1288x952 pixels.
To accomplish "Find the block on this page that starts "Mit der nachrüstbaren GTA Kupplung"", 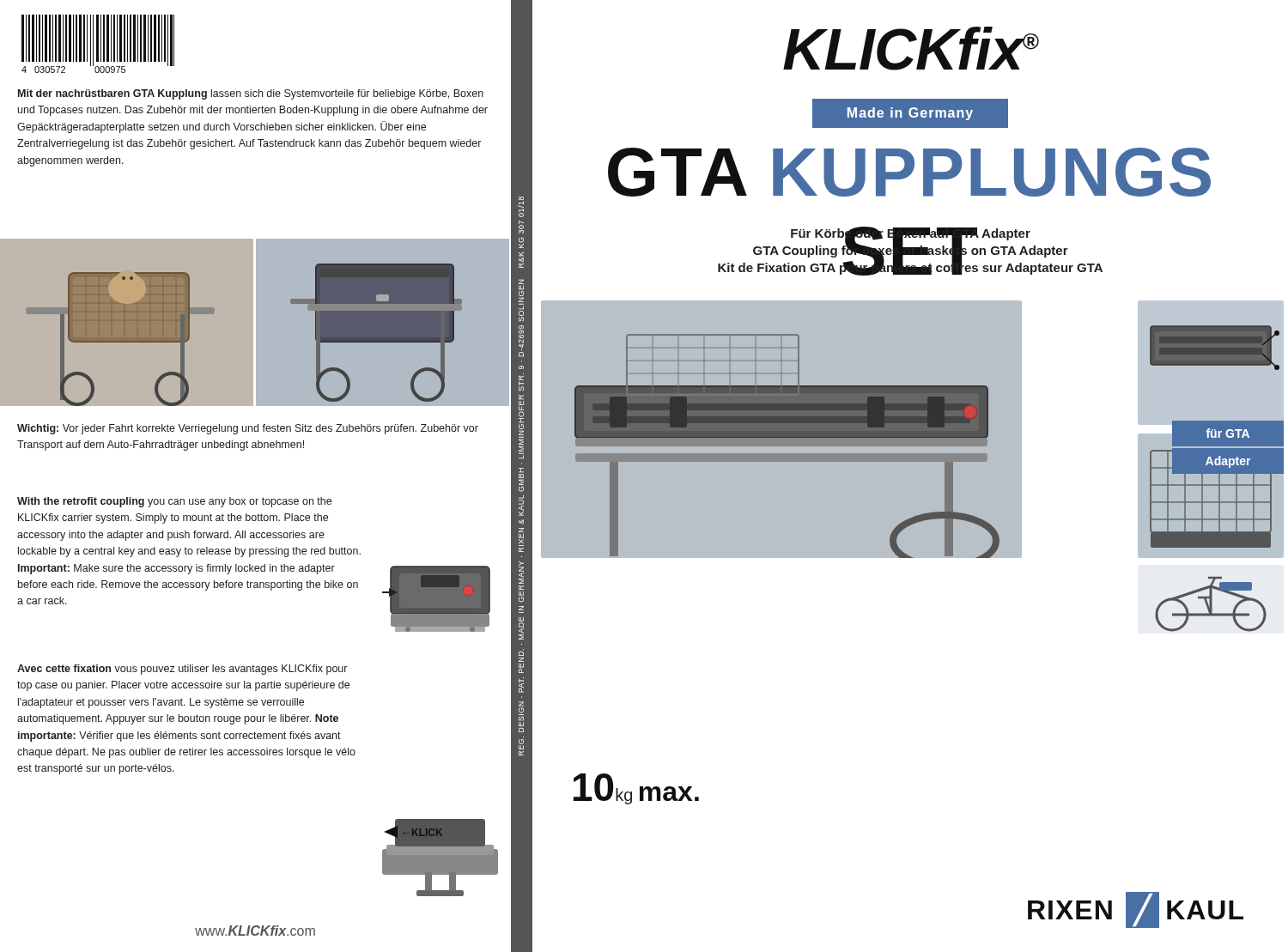I will (x=252, y=127).
